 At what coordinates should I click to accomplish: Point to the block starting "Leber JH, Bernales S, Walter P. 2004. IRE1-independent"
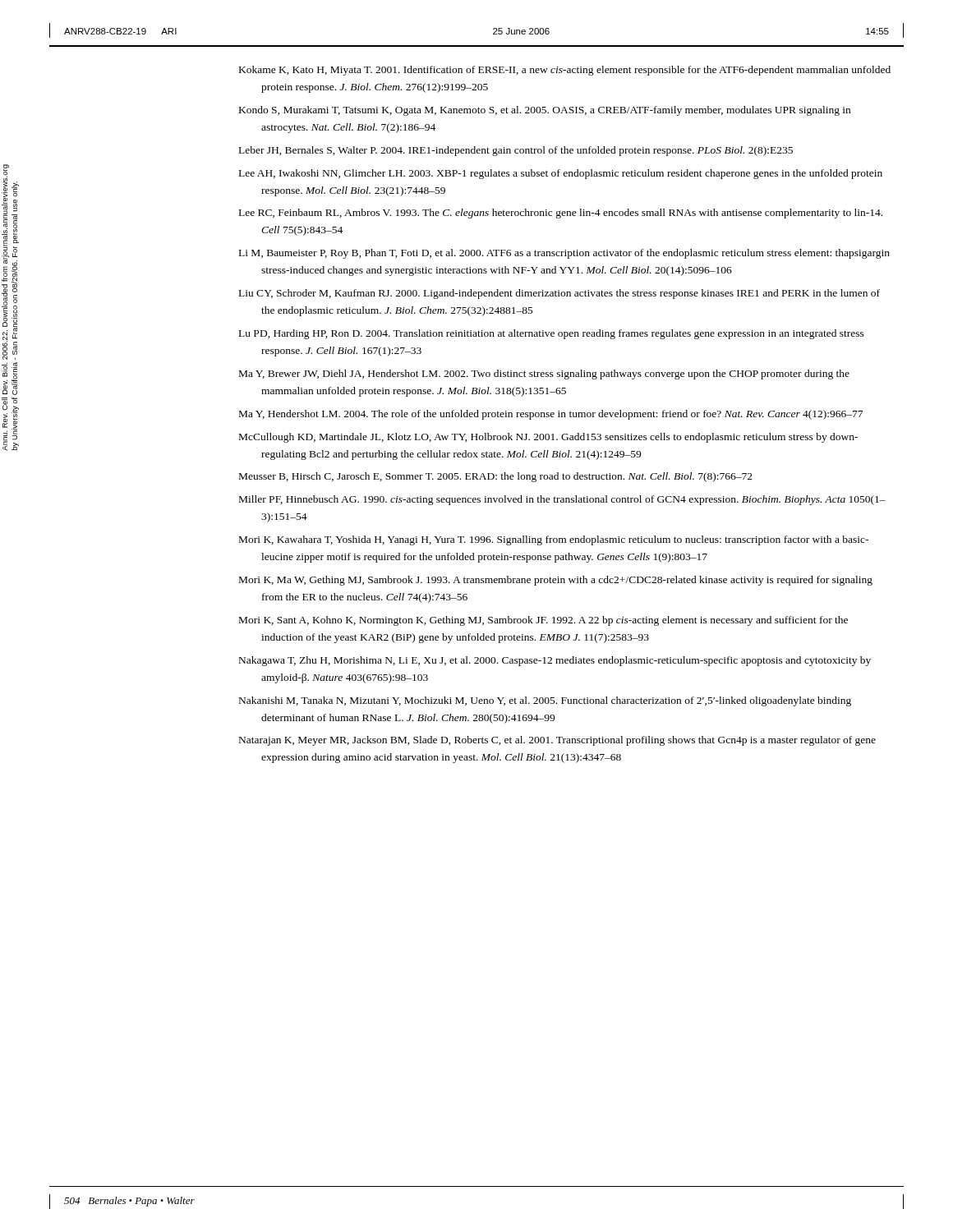(x=516, y=150)
